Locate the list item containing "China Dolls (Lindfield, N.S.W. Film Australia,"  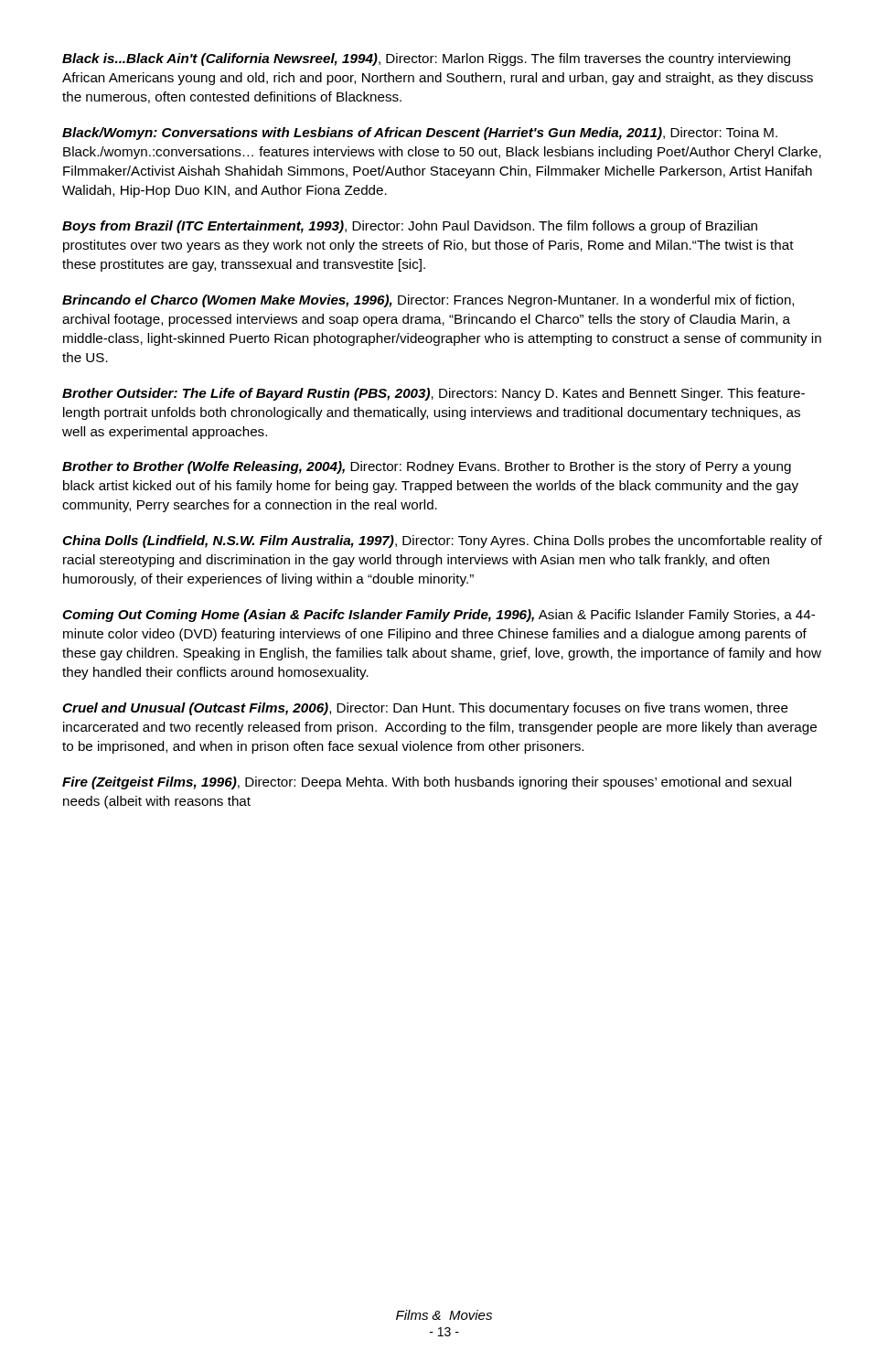pyautogui.click(x=444, y=561)
